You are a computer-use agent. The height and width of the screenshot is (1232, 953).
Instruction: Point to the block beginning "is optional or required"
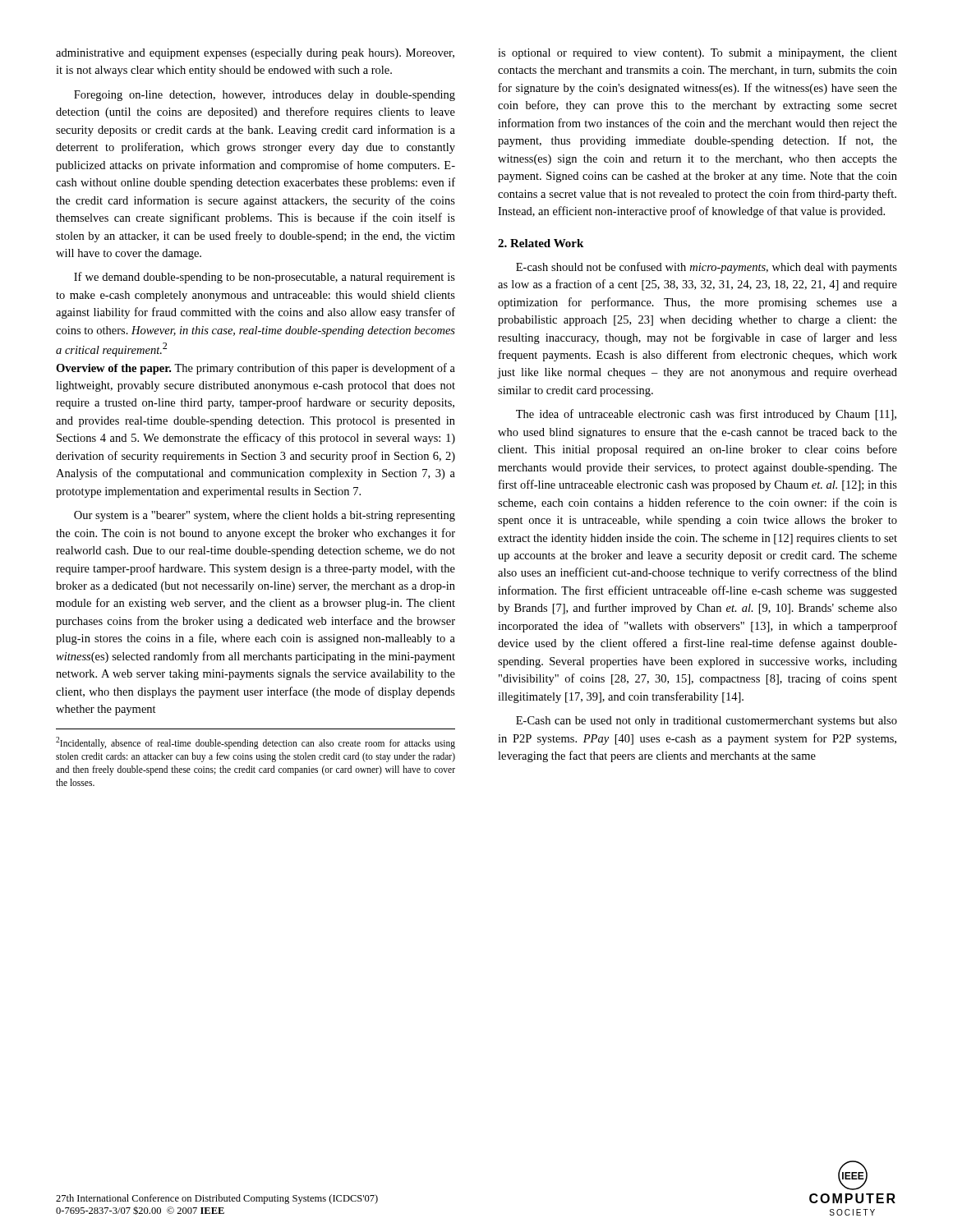(x=698, y=132)
